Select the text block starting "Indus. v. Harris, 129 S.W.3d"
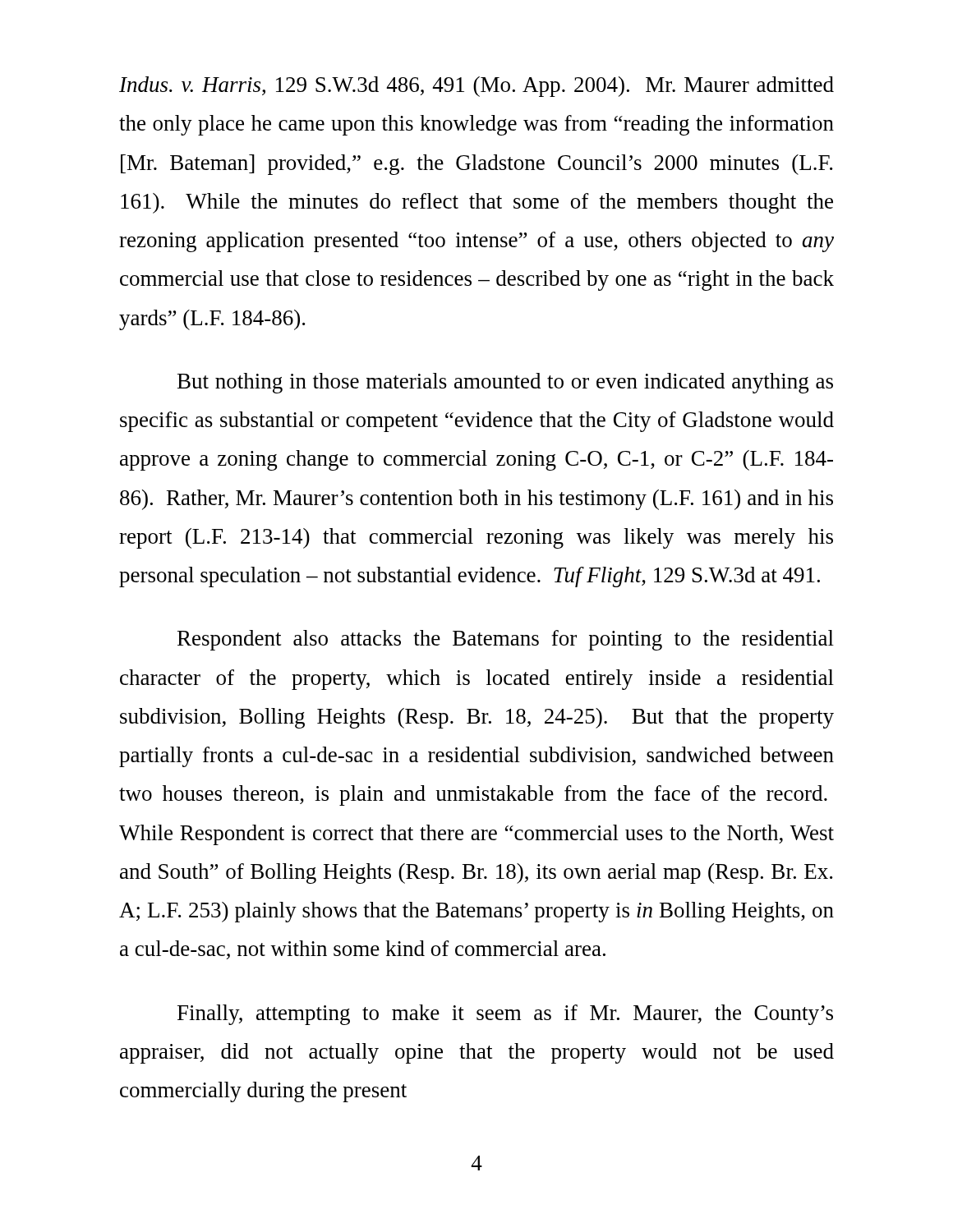The width and height of the screenshot is (953, 1232). tap(476, 201)
